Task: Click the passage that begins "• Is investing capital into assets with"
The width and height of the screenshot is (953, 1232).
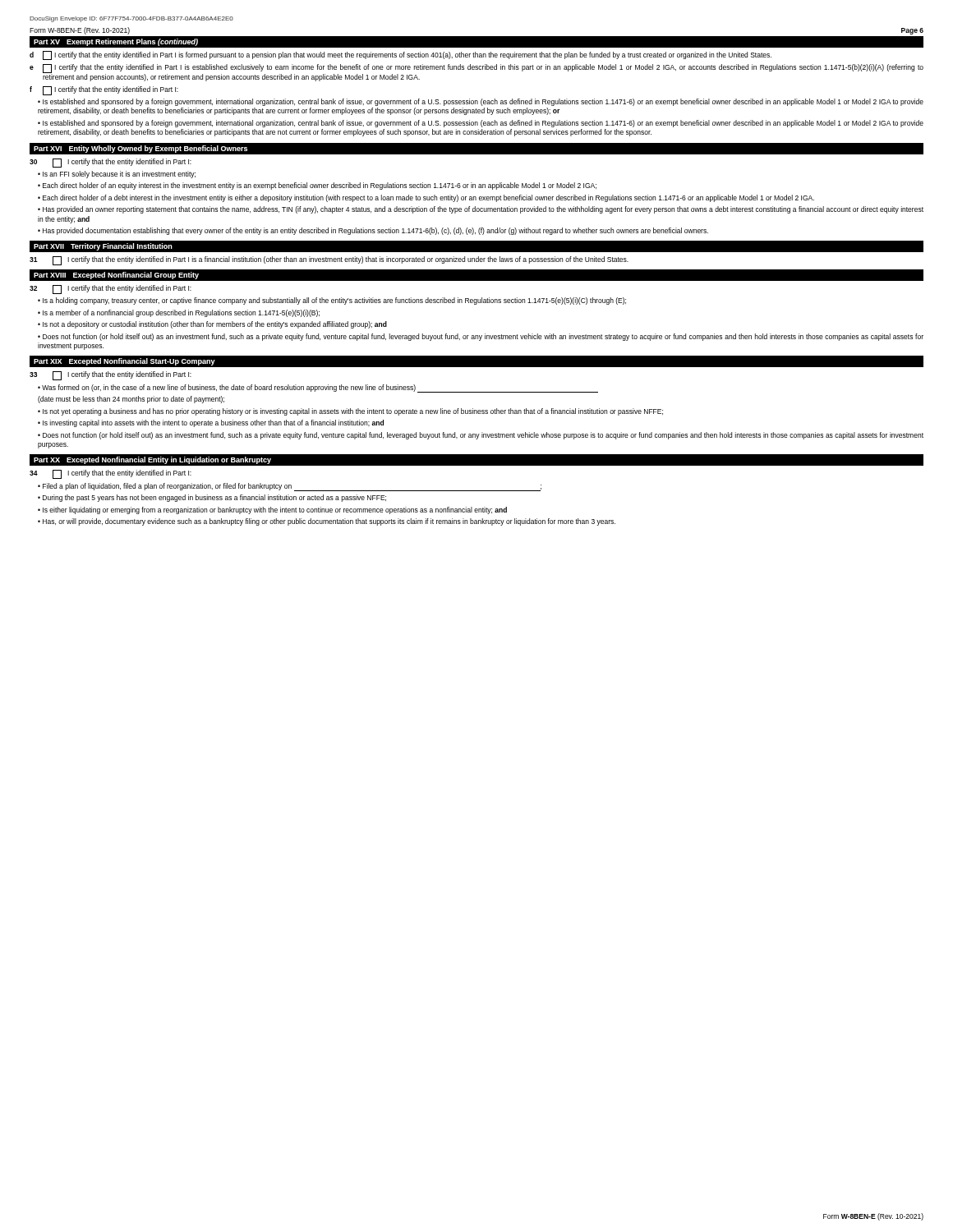Action: (x=211, y=423)
